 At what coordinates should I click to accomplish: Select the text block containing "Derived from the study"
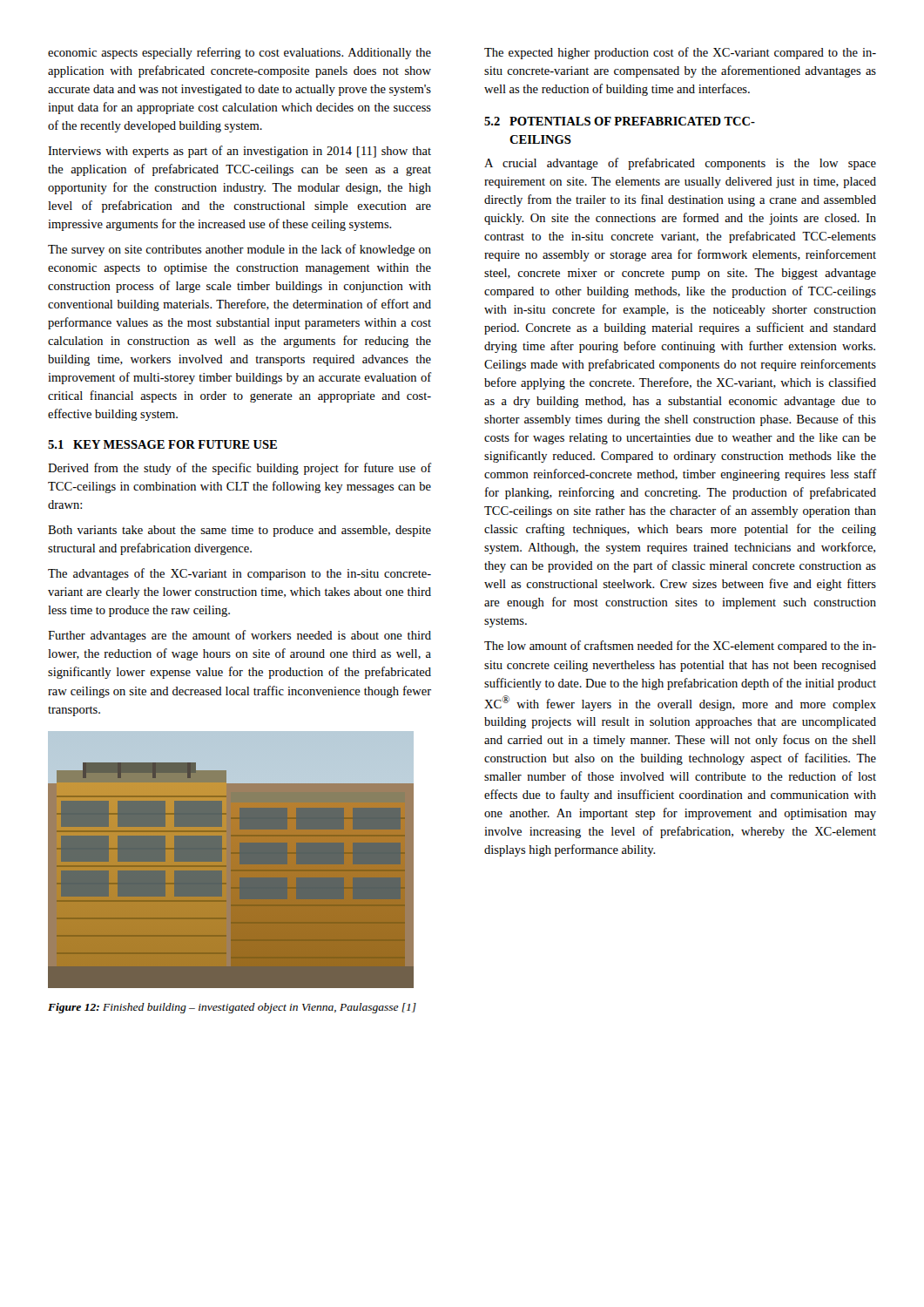[x=239, y=589]
